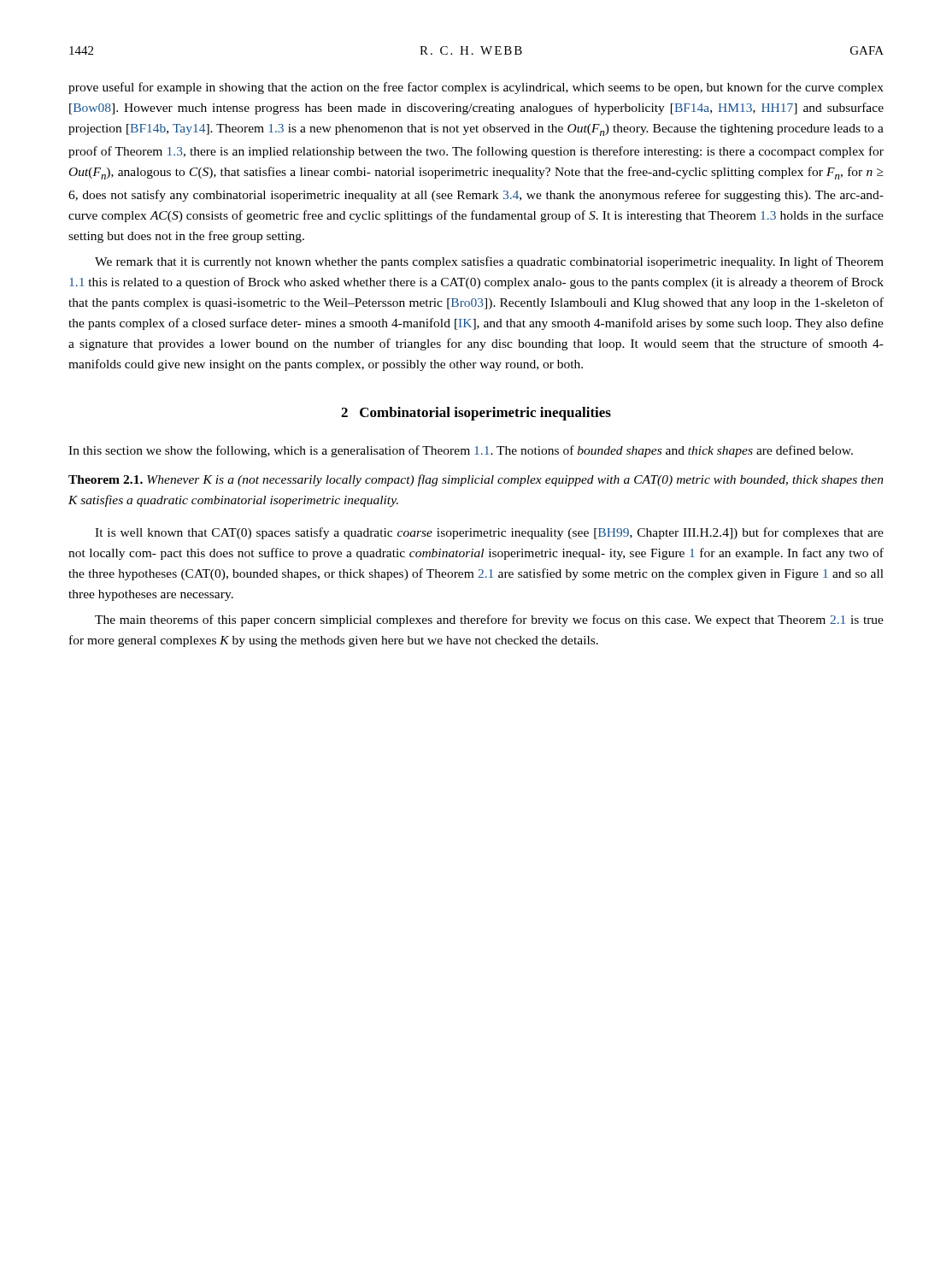
Task: Navigate to the passage starting "In this section we"
Action: [476, 450]
